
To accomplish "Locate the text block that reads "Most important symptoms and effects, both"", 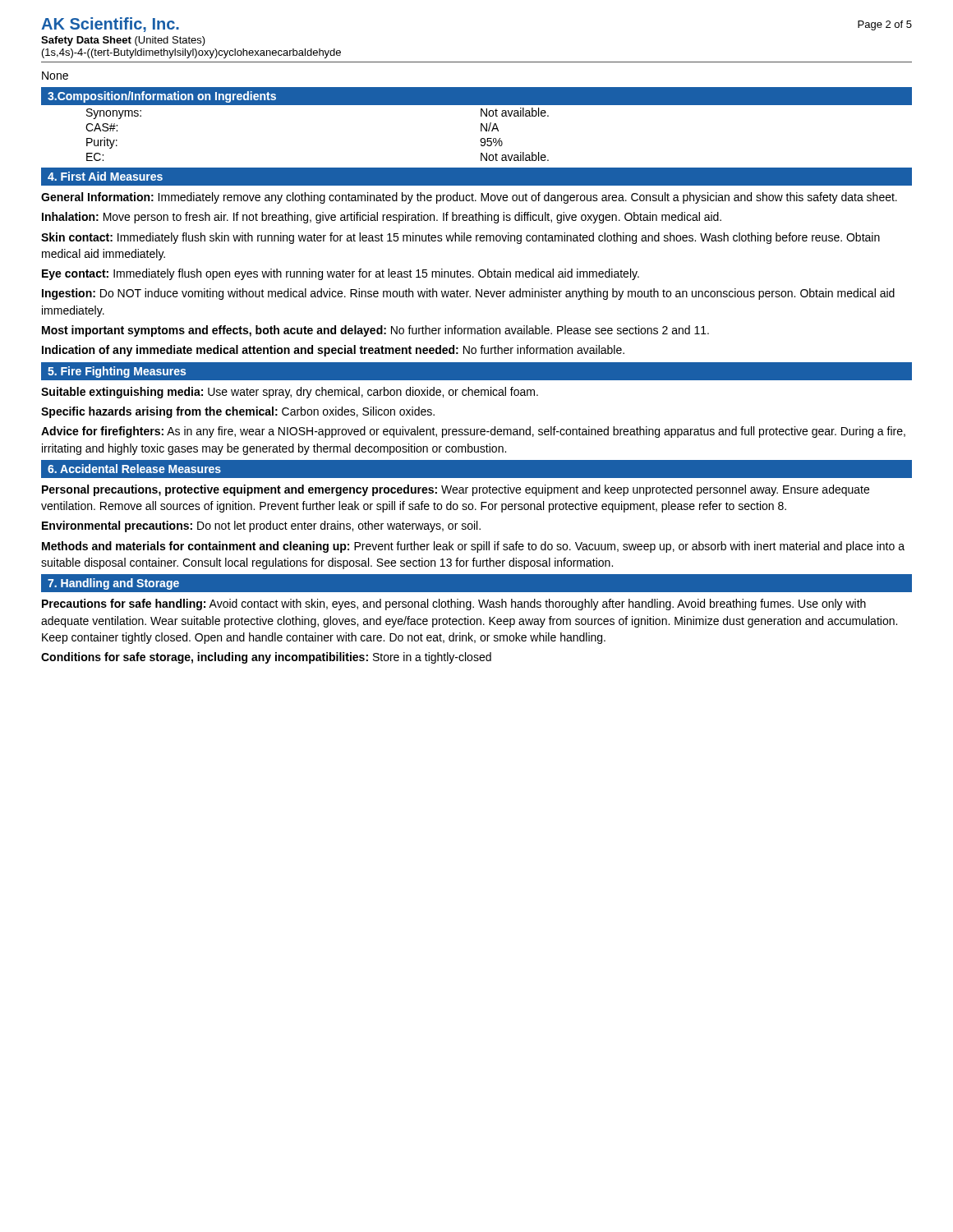I will point(476,330).
